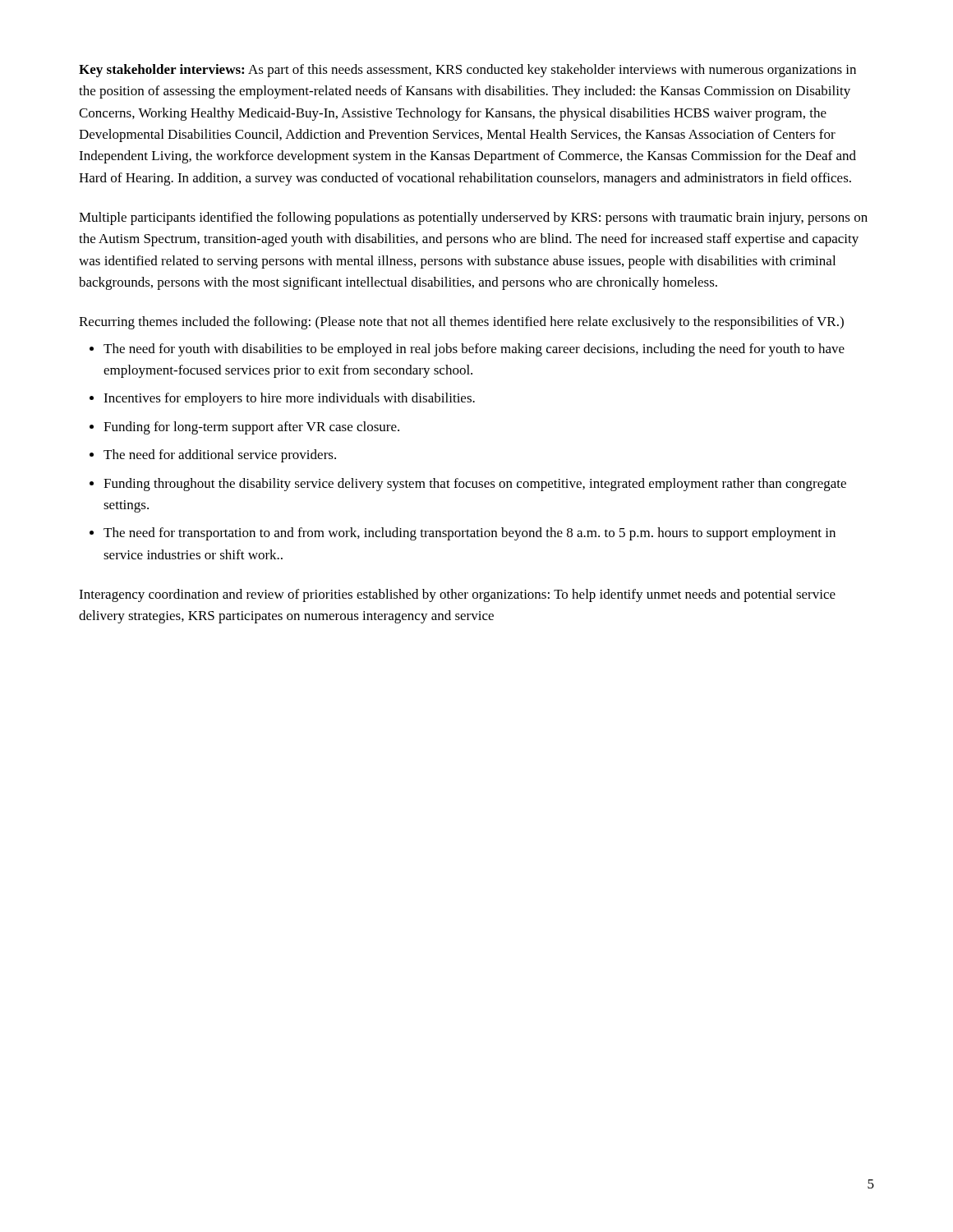The image size is (953, 1232).
Task: Click on the element starting "Multiple participants identified the following populations"
Action: [473, 250]
